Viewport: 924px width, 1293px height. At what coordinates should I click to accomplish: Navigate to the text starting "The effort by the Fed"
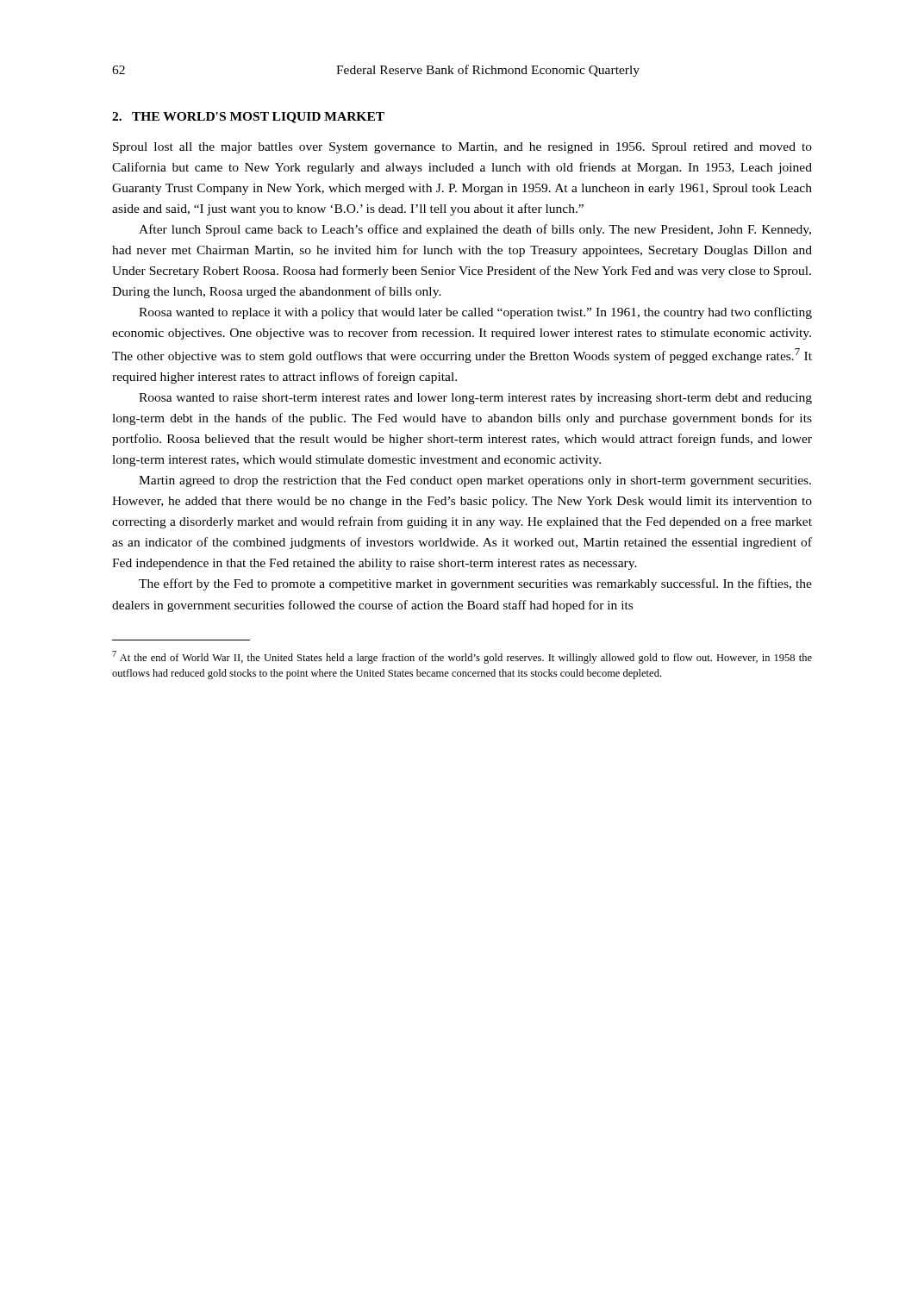click(x=462, y=594)
